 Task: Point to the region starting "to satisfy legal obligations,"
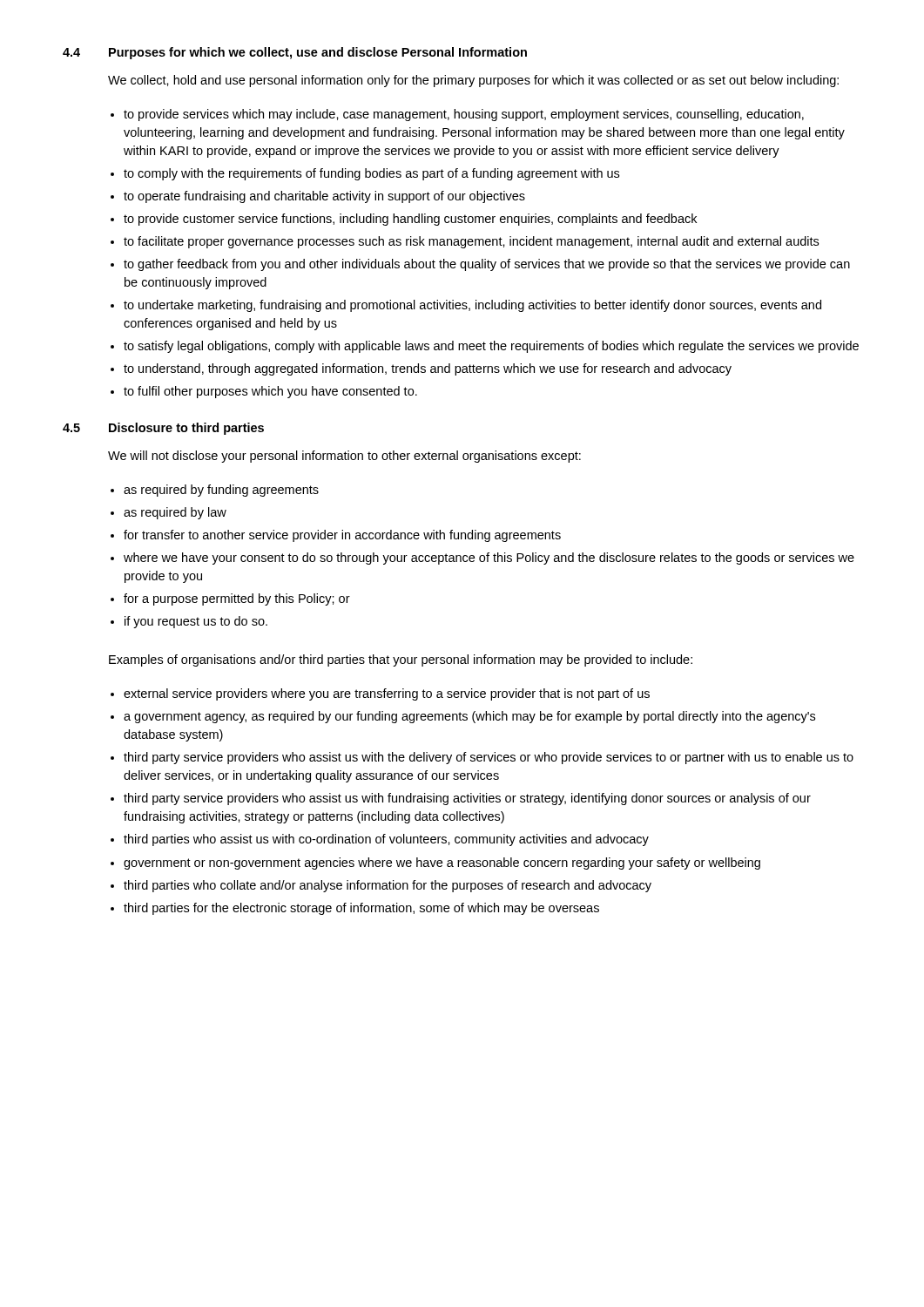point(491,346)
